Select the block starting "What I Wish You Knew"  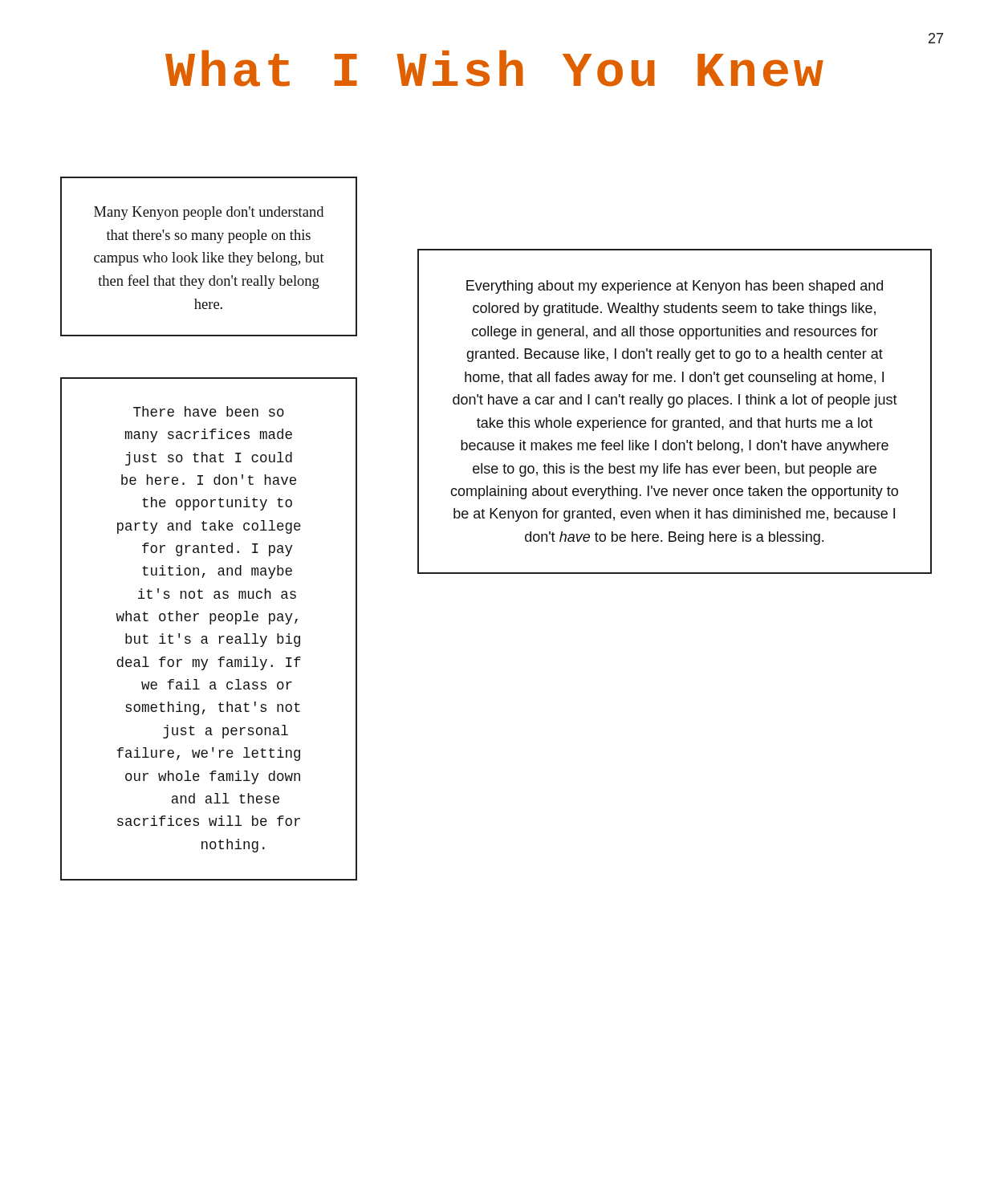click(496, 73)
